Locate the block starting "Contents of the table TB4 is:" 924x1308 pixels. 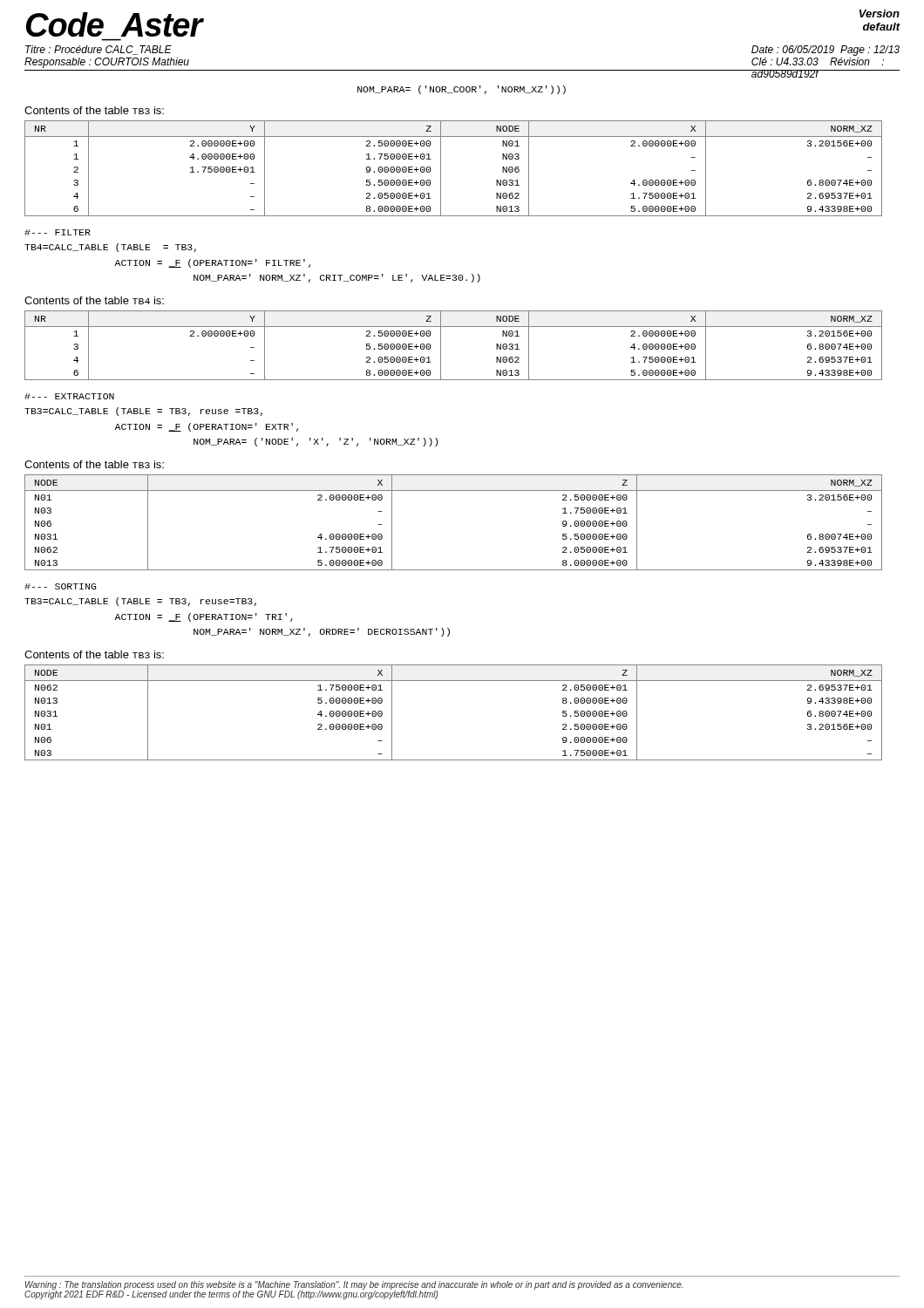tap(95, 300)
